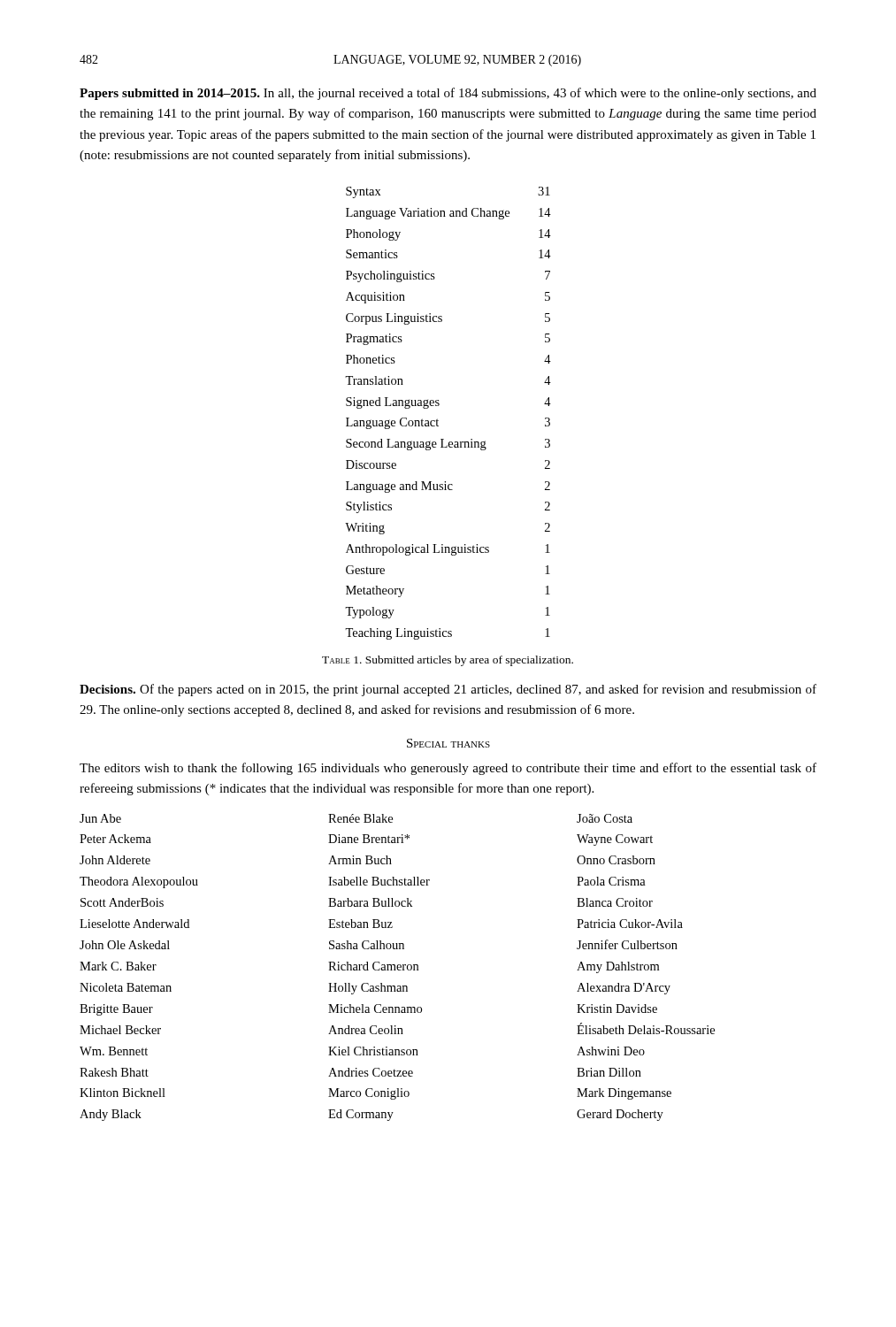This screenshot has width=896, height=1327.
Task: Point to the text block starting "Renée Blake"
Action: click(x=361, y=818)
